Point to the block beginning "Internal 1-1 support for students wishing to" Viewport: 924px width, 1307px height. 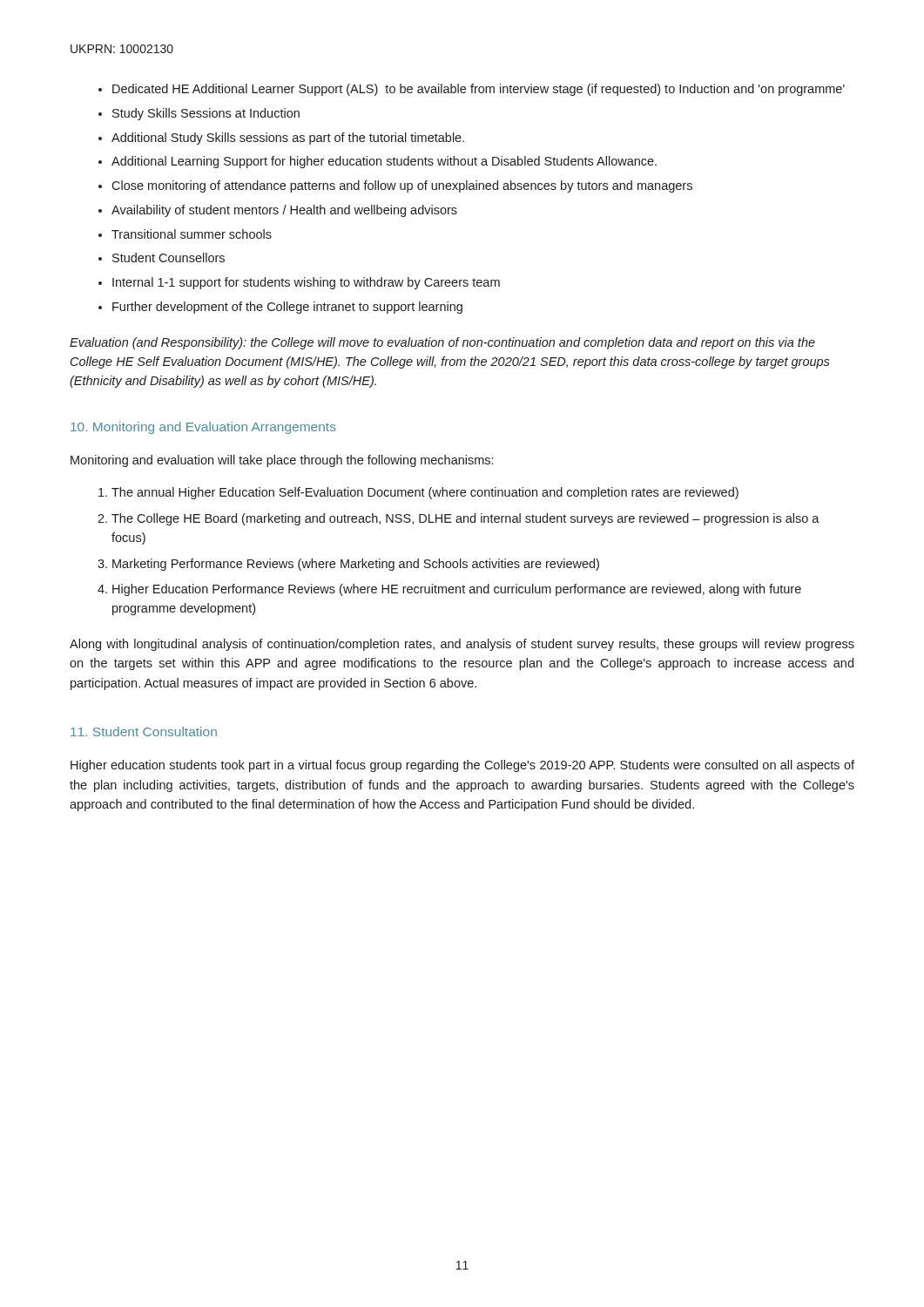pyautogui.click(x=306, y=282)
